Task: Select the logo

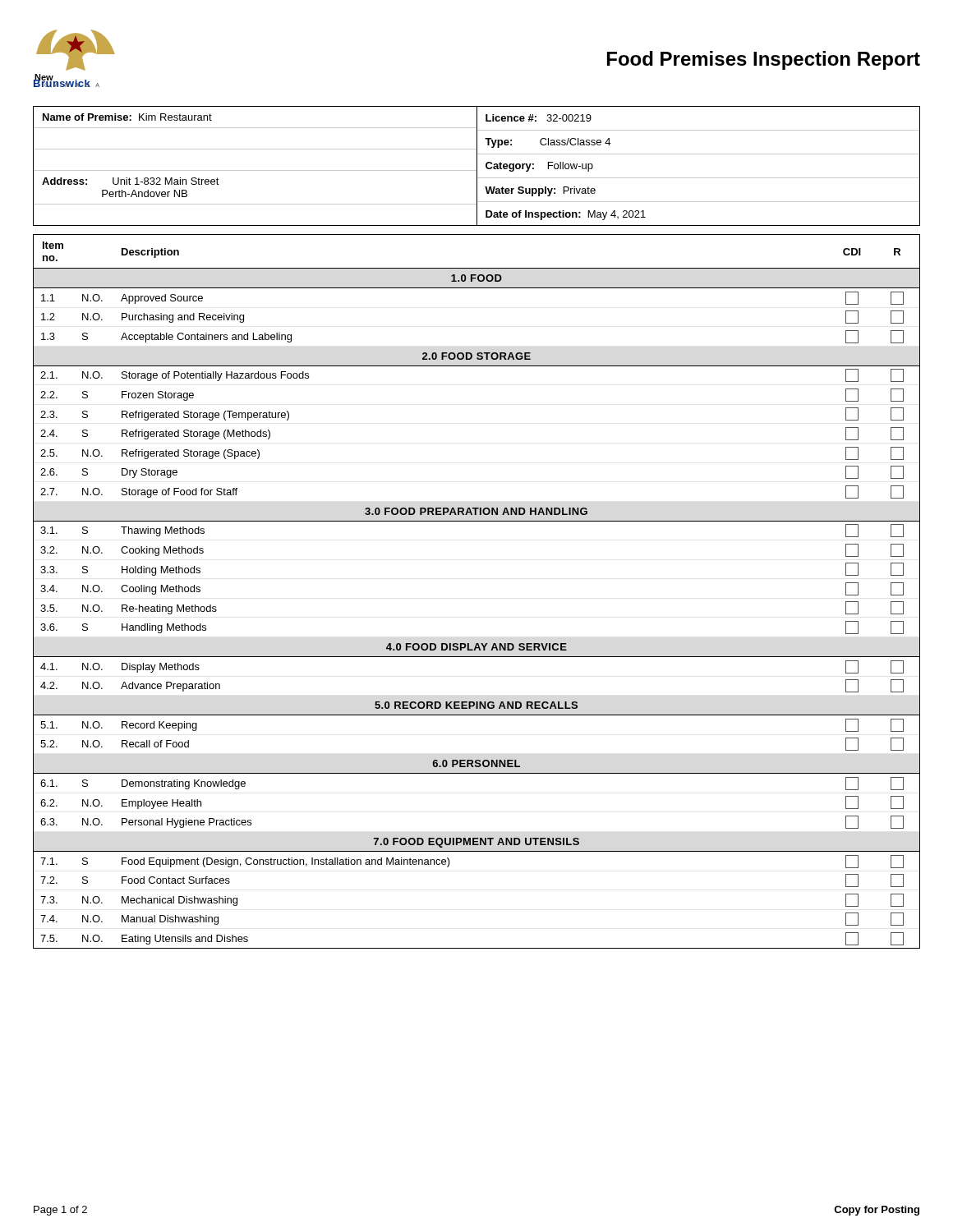Action: pyautogui.click(x=115, y=57)
